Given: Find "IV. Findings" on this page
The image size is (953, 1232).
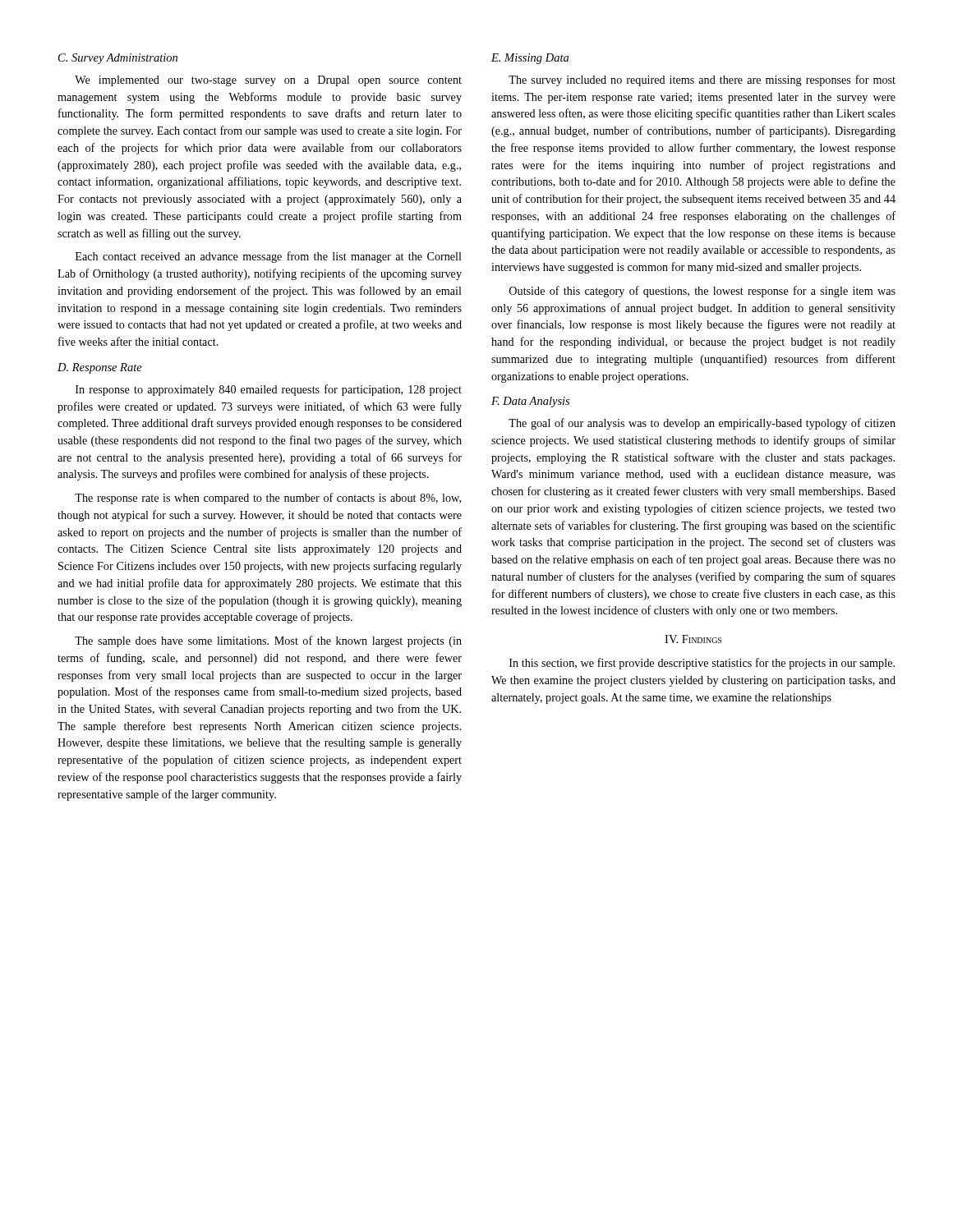Looking at the screenshot, I should tap(693, 639).
